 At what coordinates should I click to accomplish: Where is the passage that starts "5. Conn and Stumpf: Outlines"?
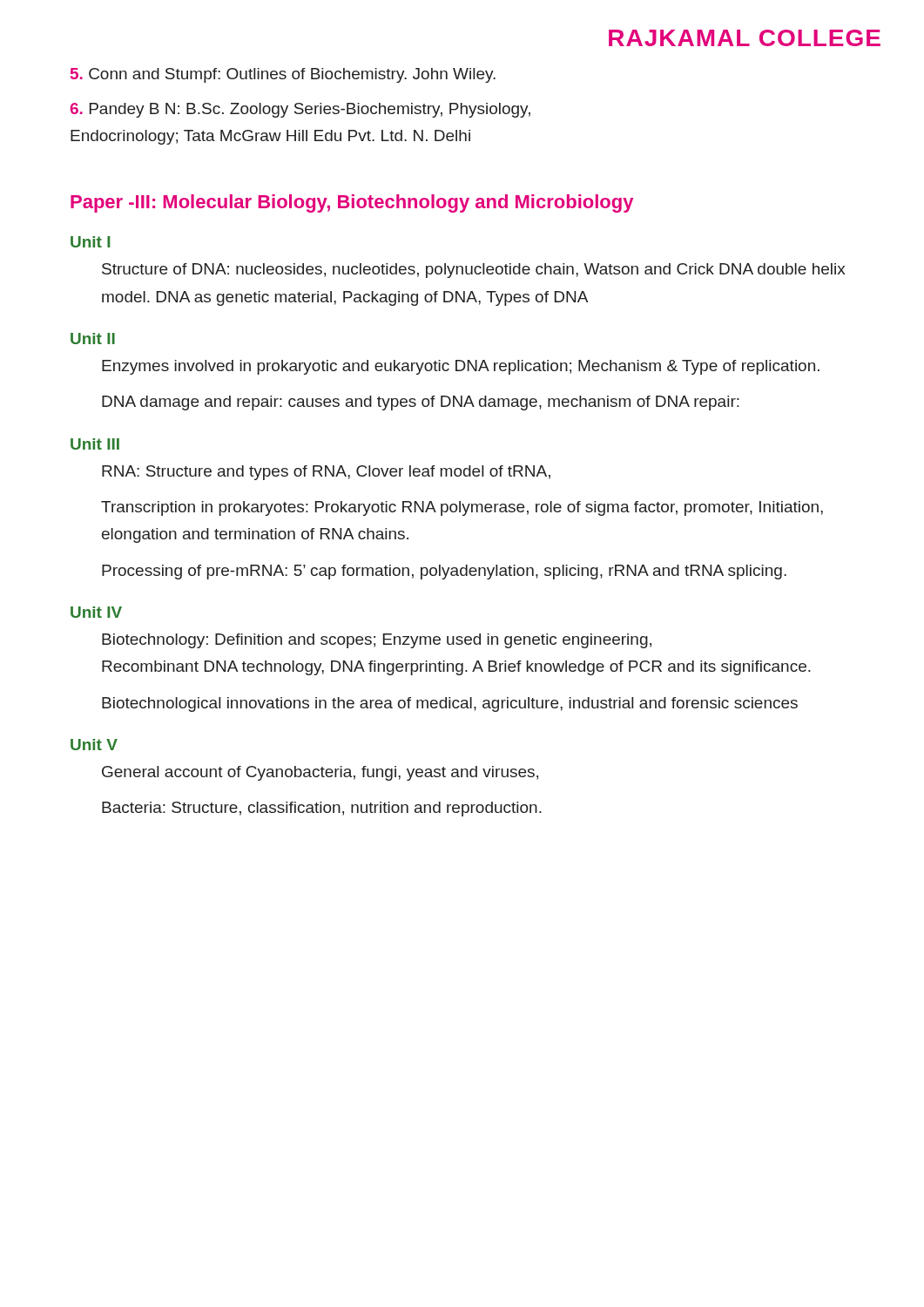click(283, 74)
